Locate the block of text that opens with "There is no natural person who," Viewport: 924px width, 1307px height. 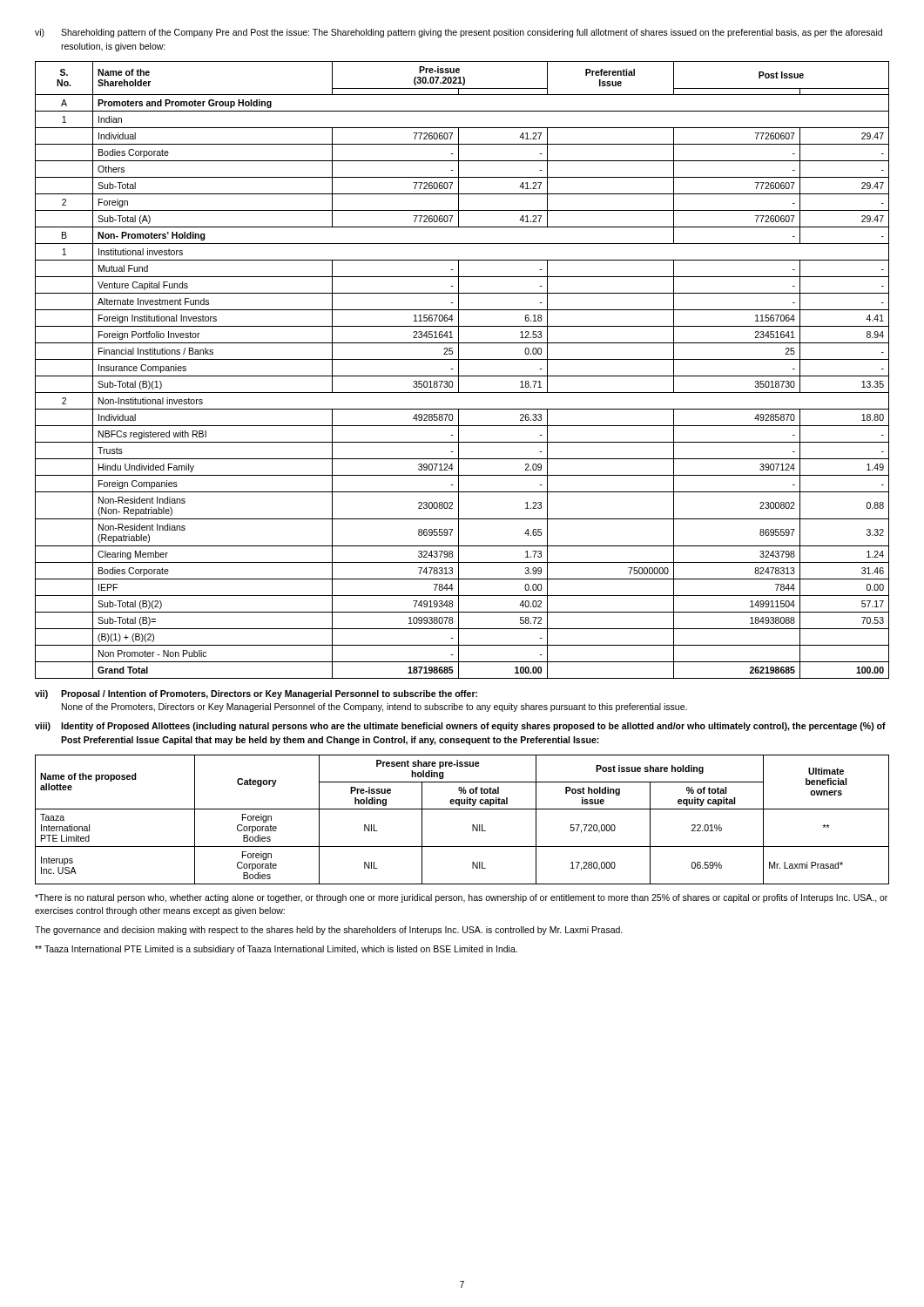[461, 904]
